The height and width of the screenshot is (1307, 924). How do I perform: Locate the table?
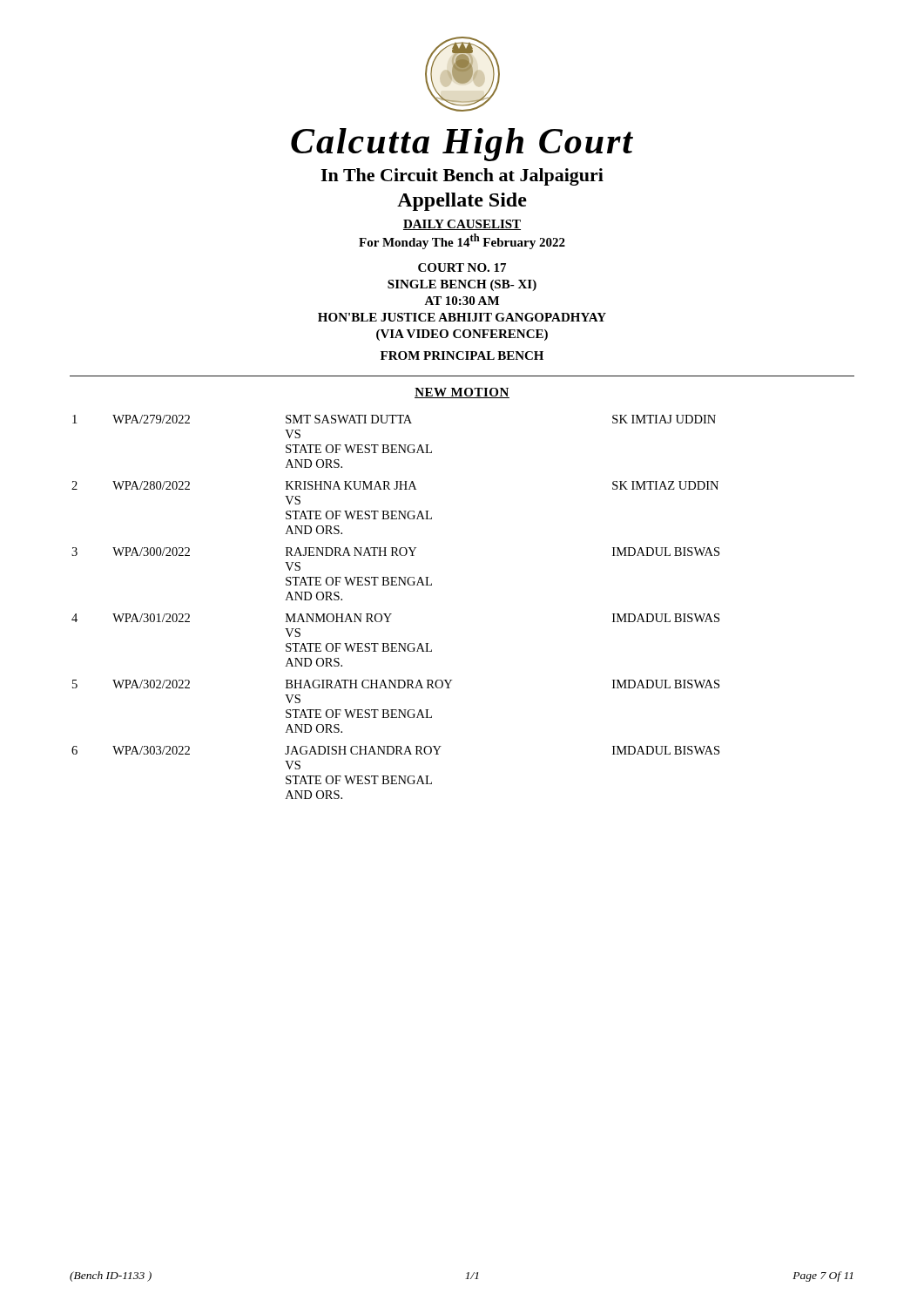[x=462, y=607]
